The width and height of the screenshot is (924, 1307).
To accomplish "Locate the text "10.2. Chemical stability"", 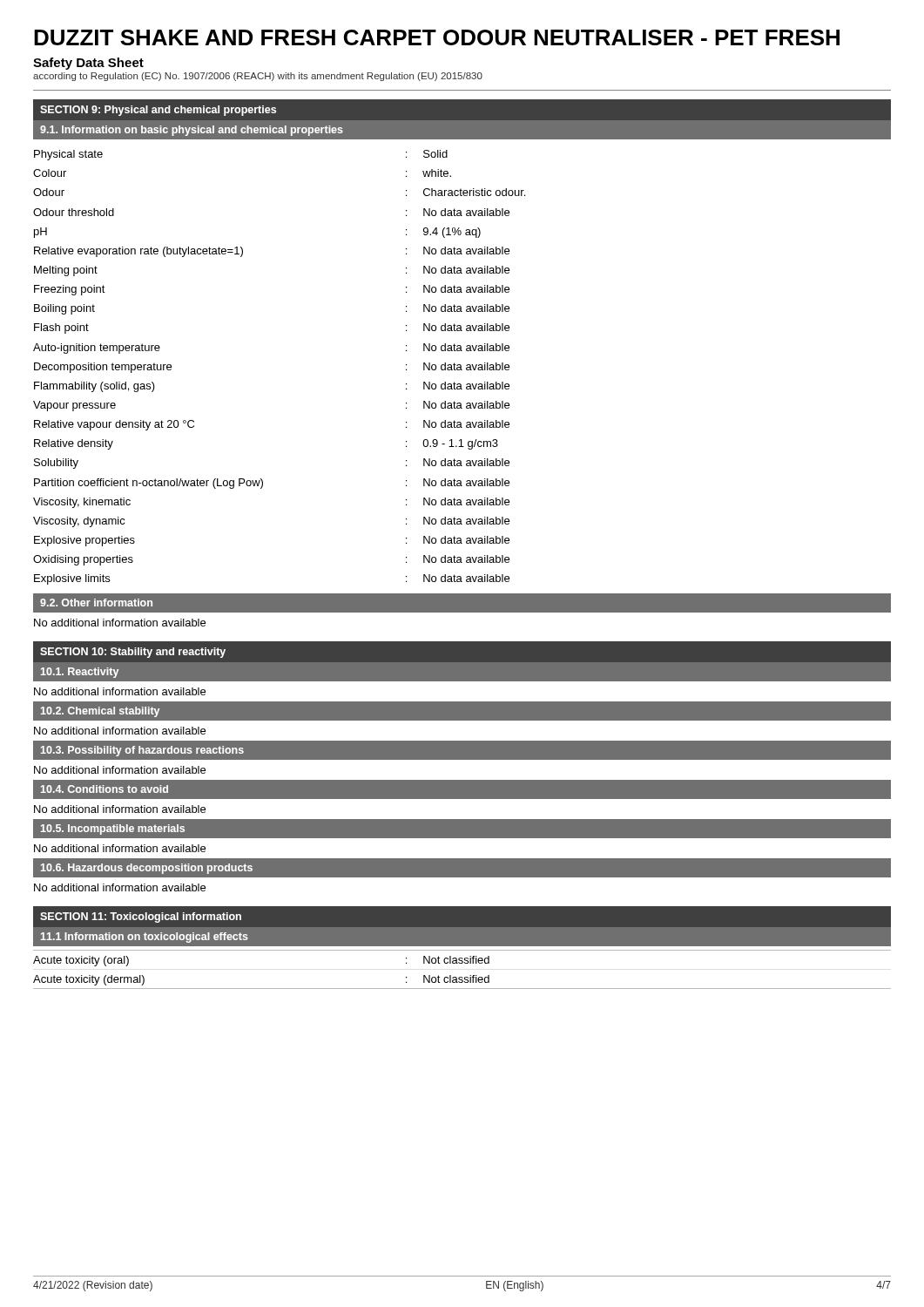I will click(100, 711).
